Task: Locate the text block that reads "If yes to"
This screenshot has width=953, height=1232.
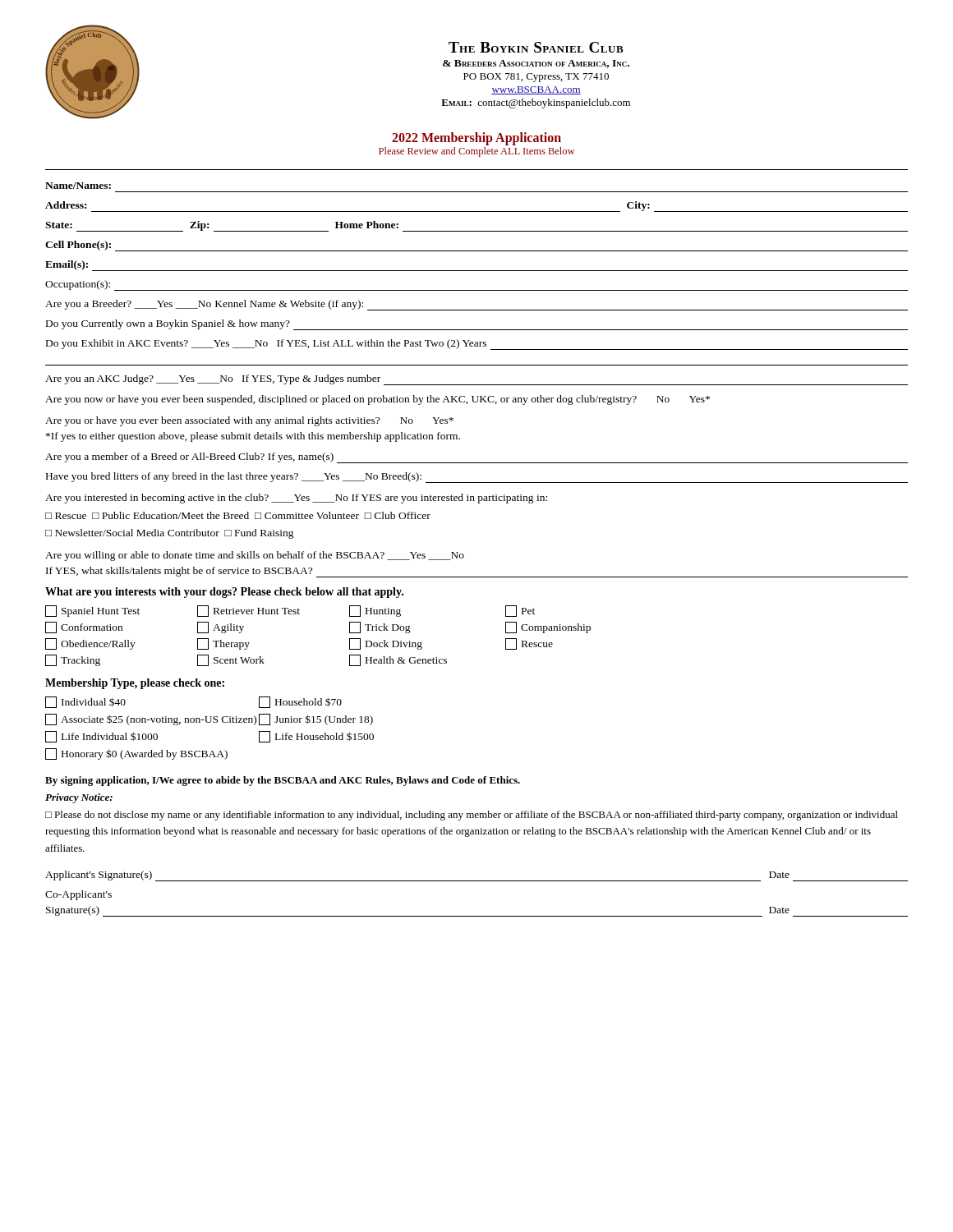Action: pos(253,436)
